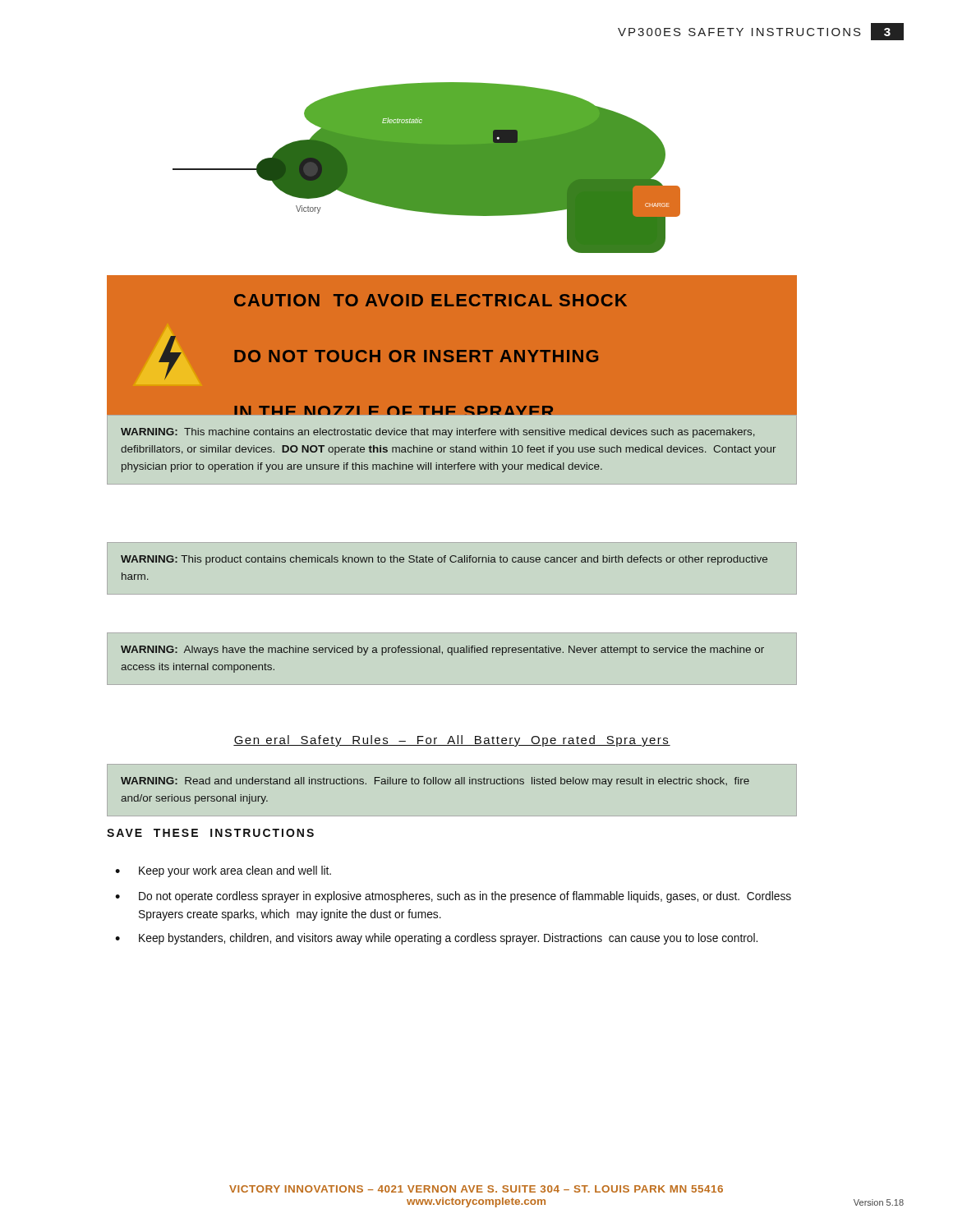Click the passage that begins "WARNING: This machine contains an electrostatic"

tap(448, 449)
